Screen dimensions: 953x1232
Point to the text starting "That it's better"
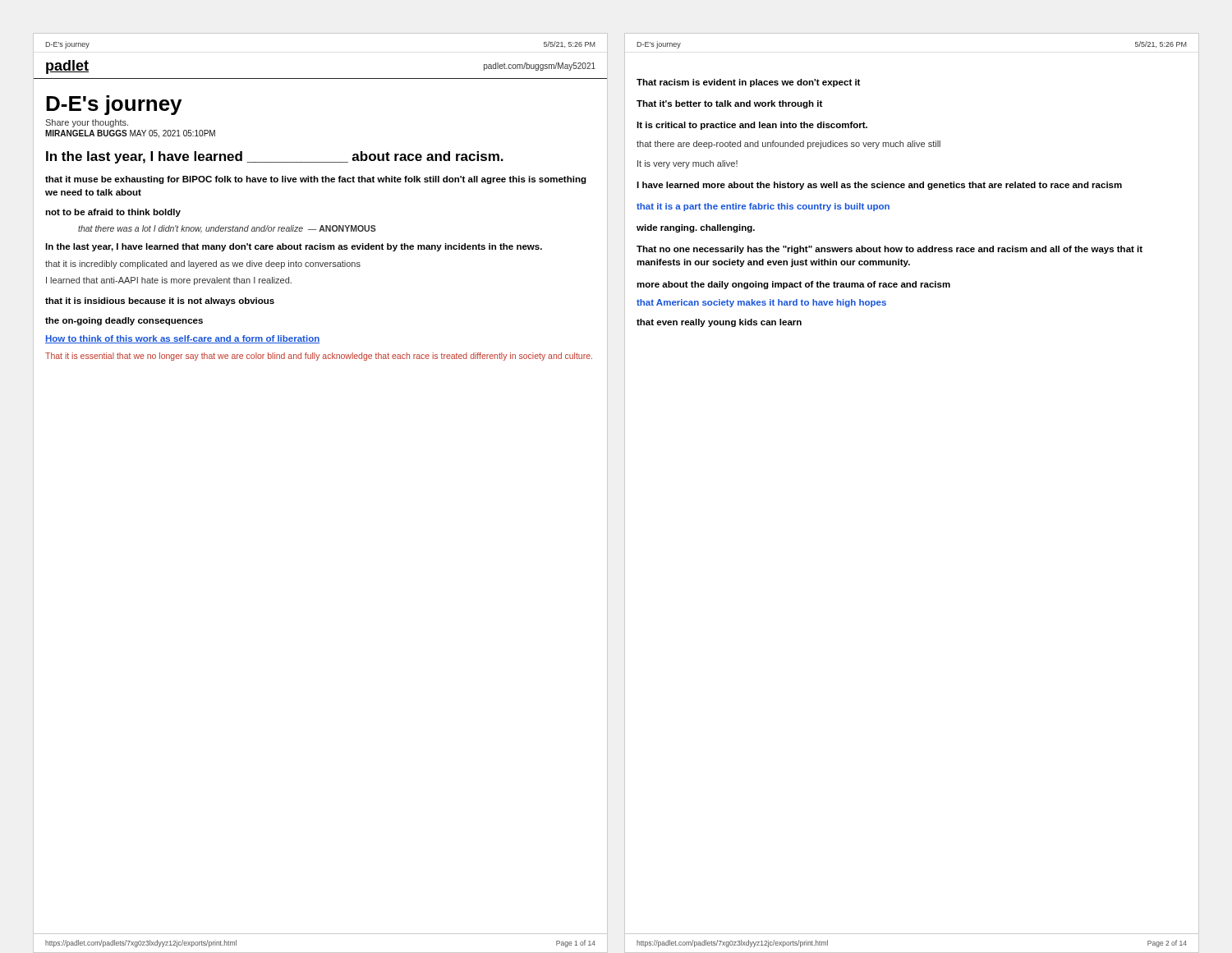[730, 104]
